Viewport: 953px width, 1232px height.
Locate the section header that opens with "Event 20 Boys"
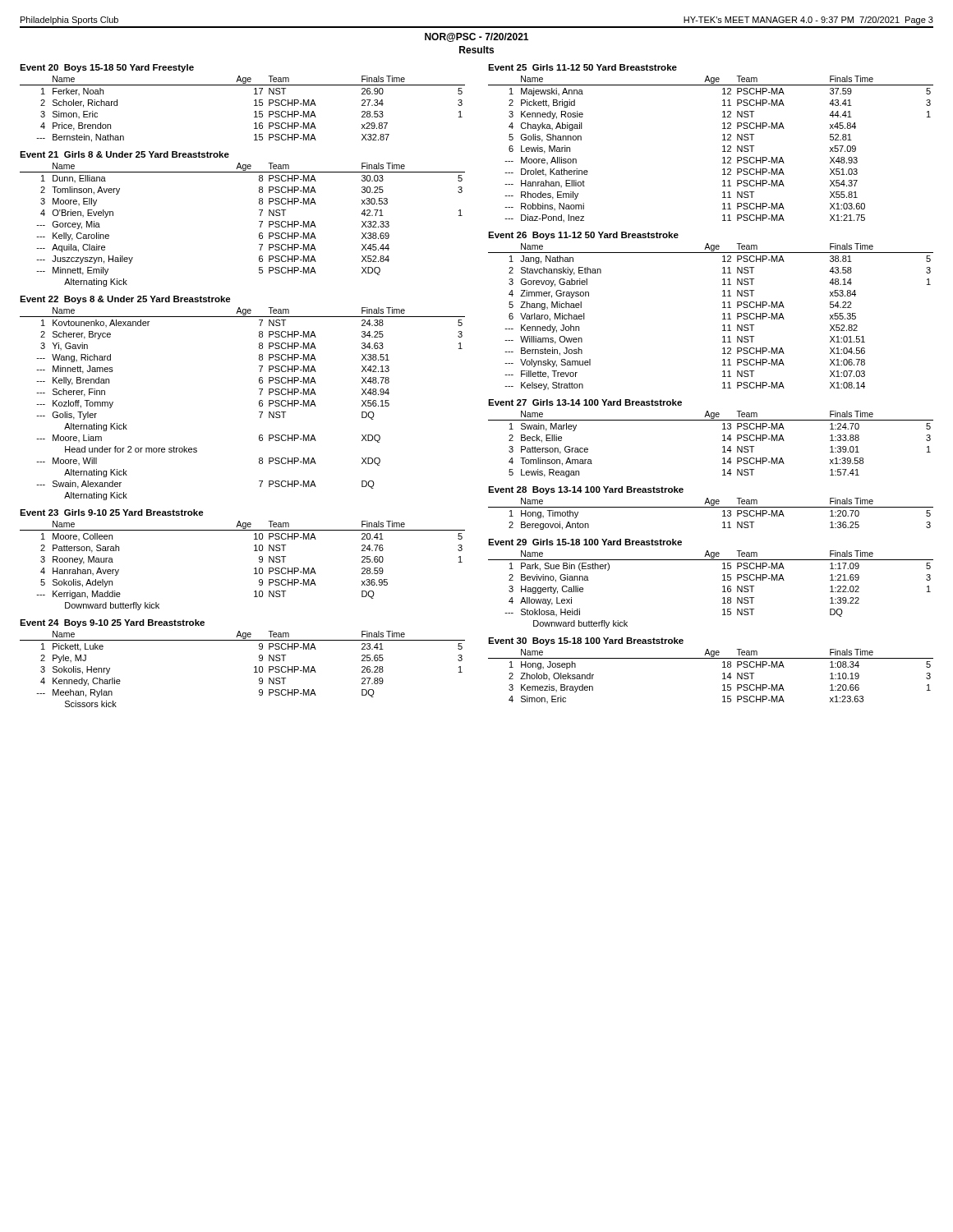(107, 67)
